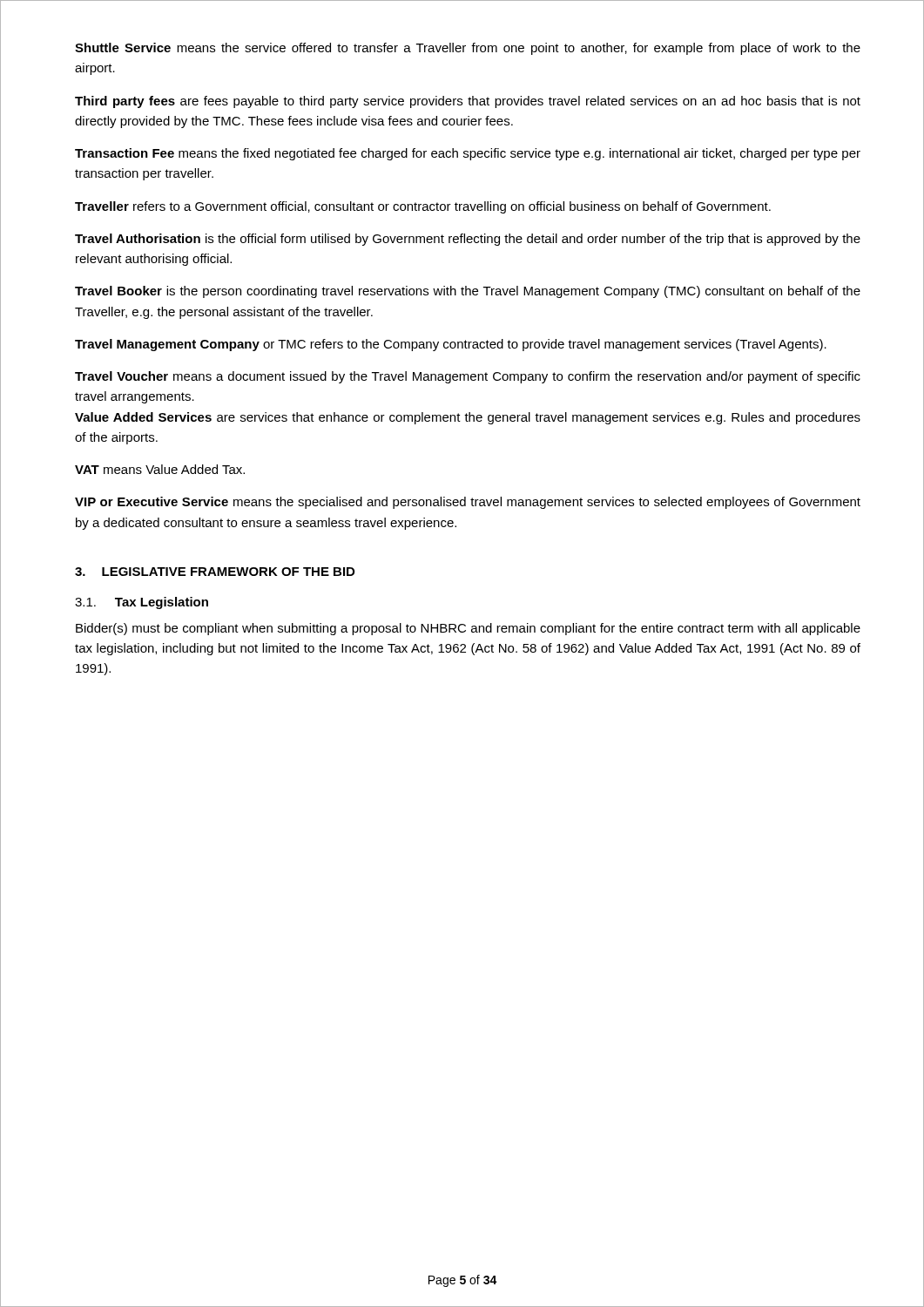924x1307 pixels.
Task: Locate the text block that says "Third party fees are"
Action: click(468, 110)
